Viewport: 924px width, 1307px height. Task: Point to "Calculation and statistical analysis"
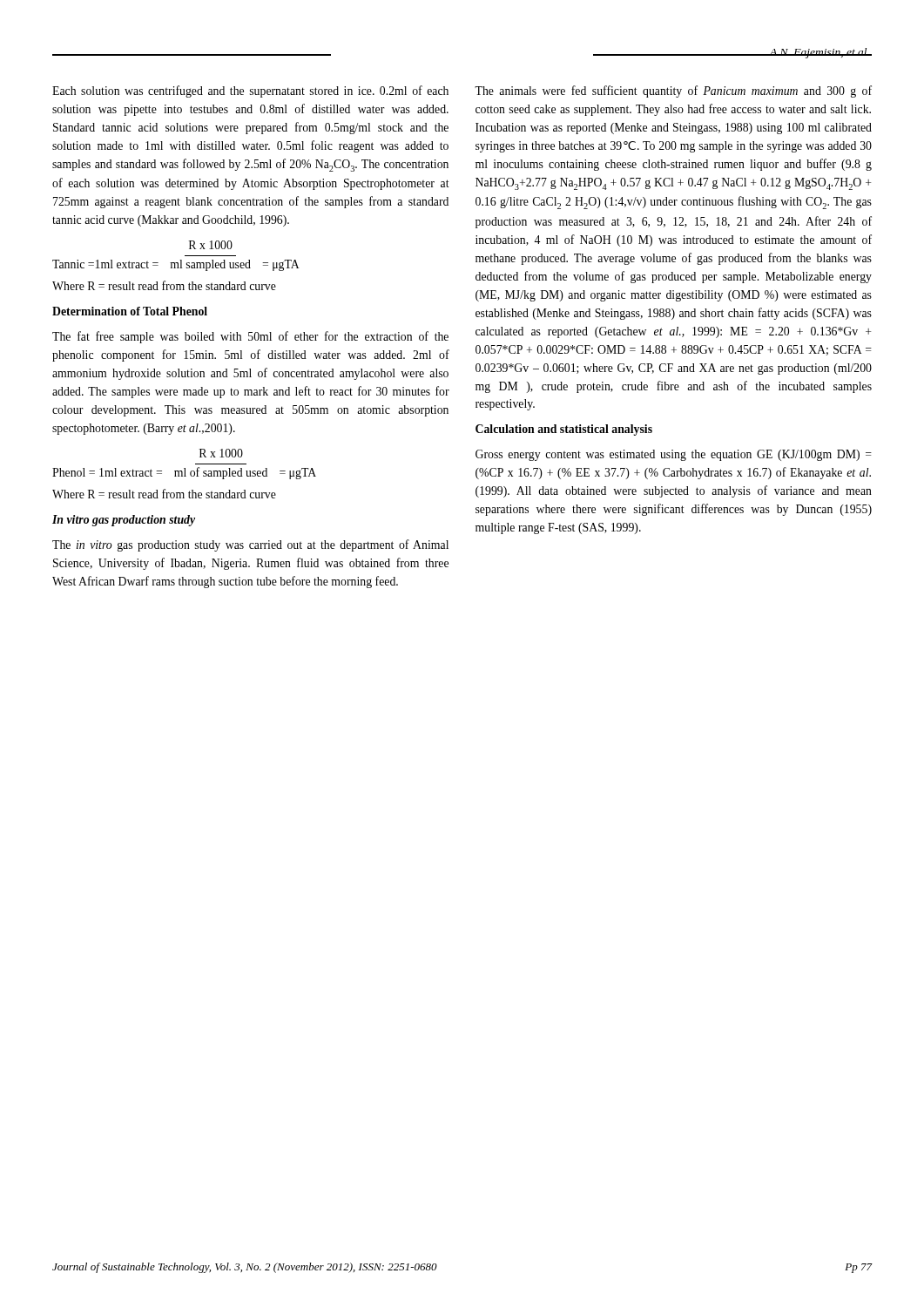click(x=564, y=430)
